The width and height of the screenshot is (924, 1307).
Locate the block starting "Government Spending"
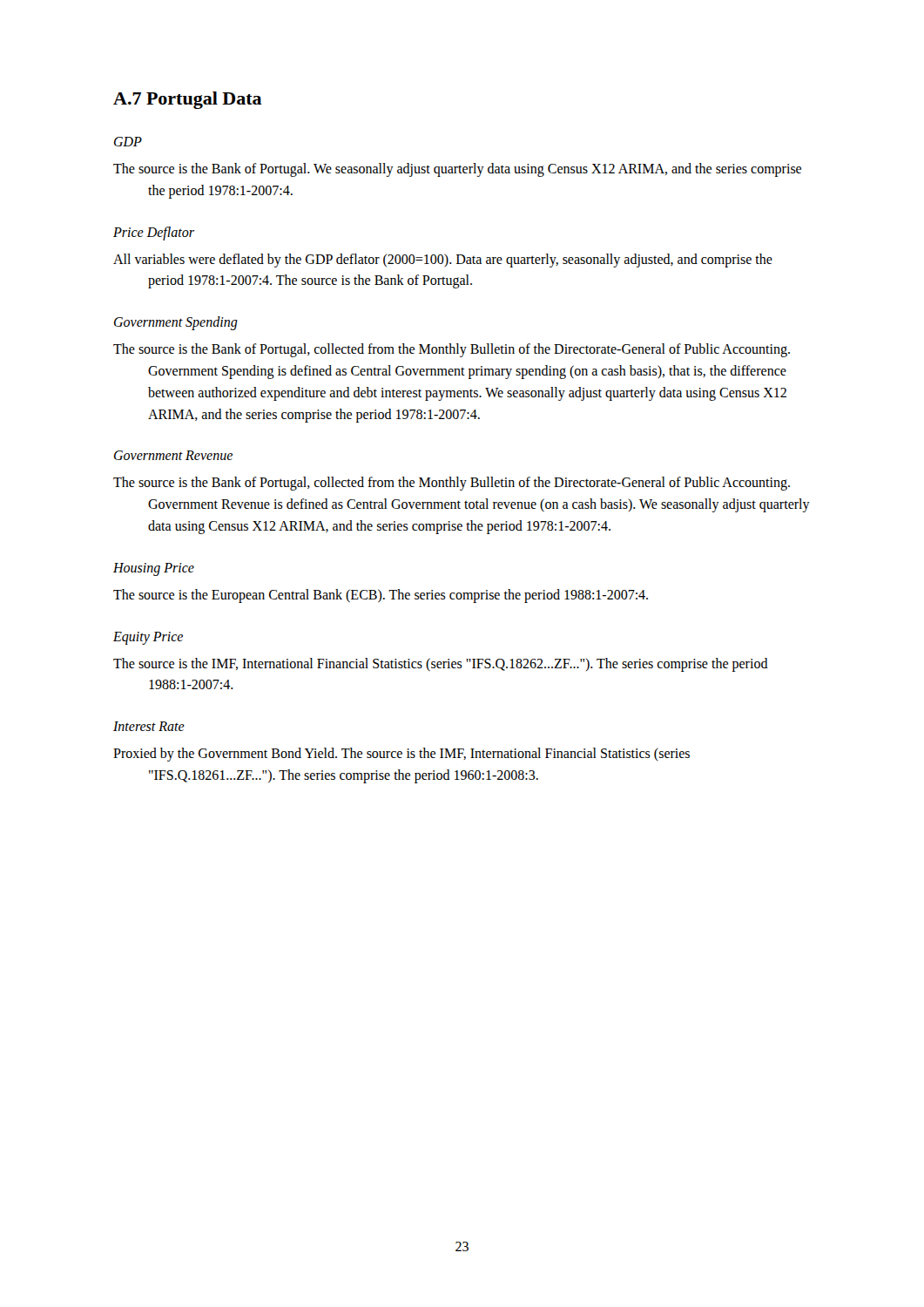(x=176, y=323)
